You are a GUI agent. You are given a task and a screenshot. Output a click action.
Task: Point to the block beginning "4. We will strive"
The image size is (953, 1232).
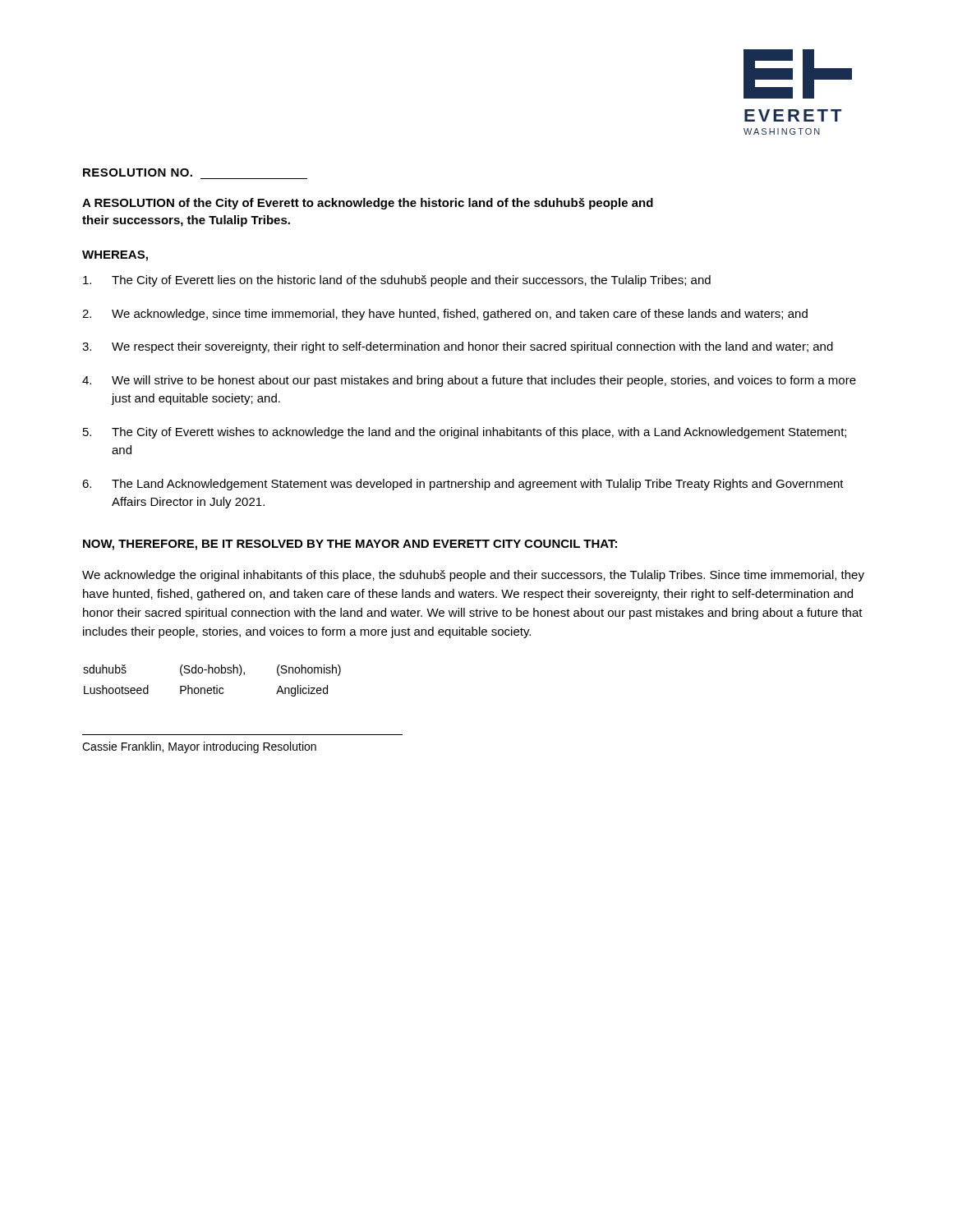[x=476, y=389]
